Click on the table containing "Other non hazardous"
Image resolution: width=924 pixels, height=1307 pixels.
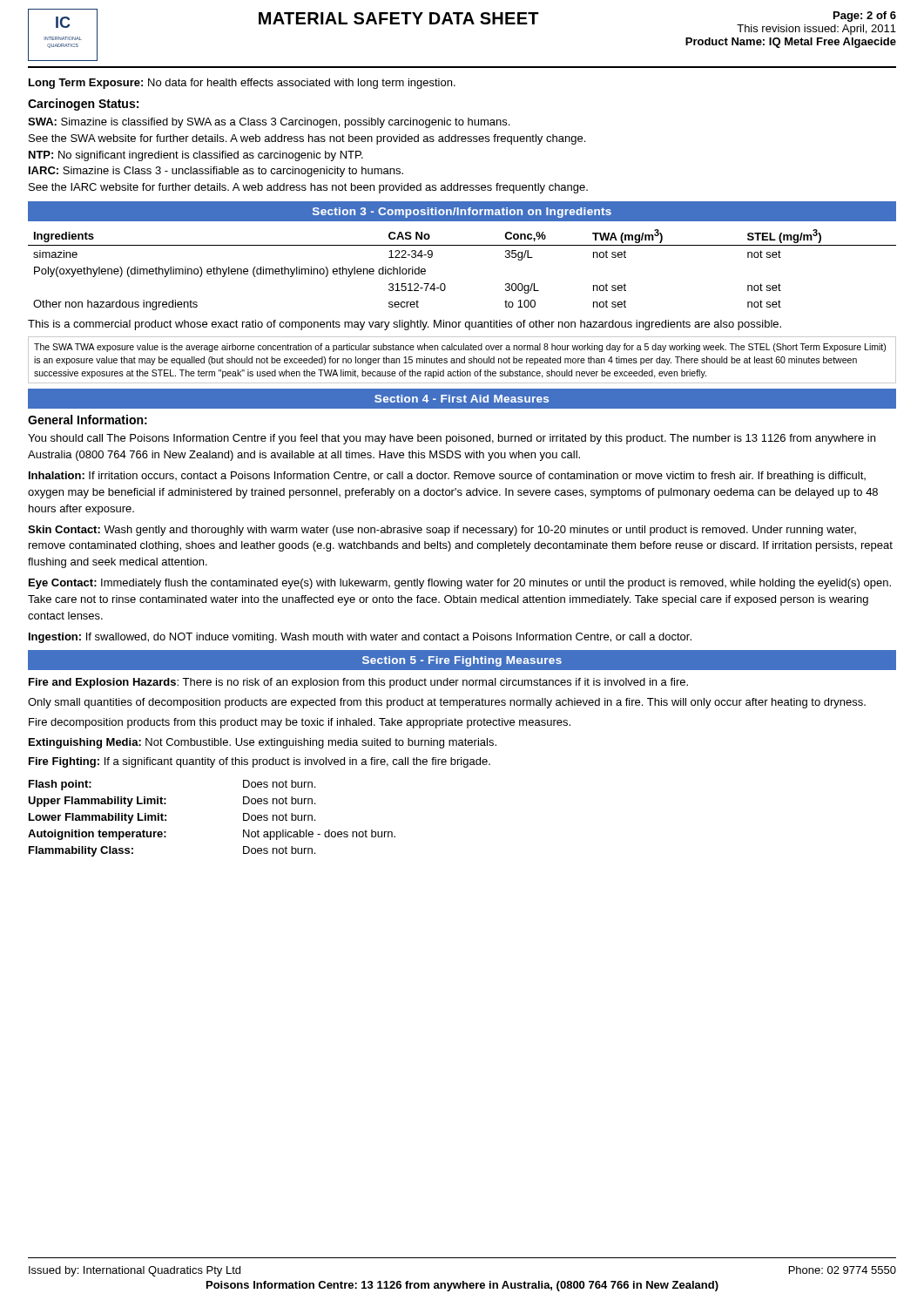click(x=462, y=269)
